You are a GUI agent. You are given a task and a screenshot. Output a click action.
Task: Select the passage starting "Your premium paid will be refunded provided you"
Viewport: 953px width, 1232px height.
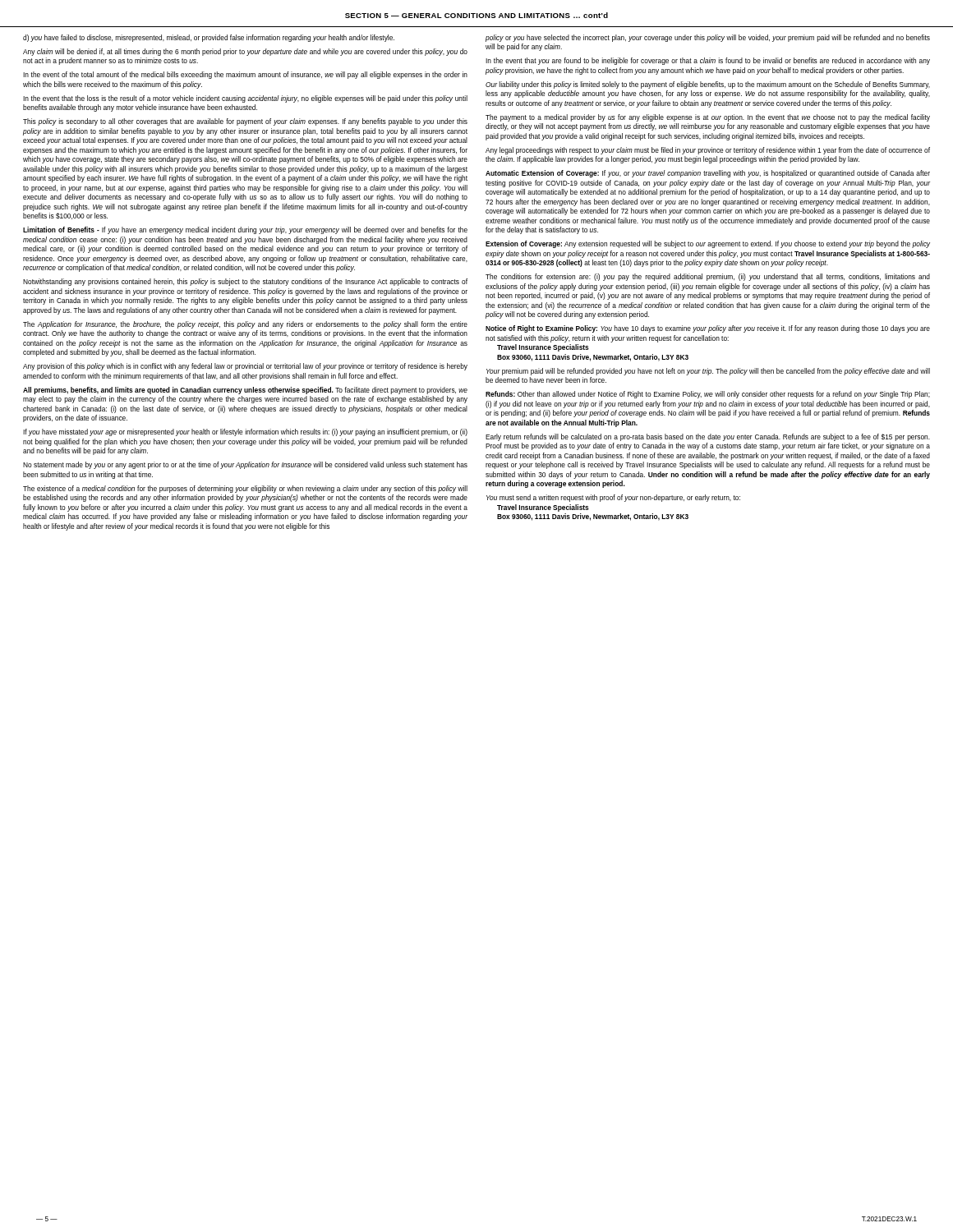pyautogui.click(x=708, y=376)
